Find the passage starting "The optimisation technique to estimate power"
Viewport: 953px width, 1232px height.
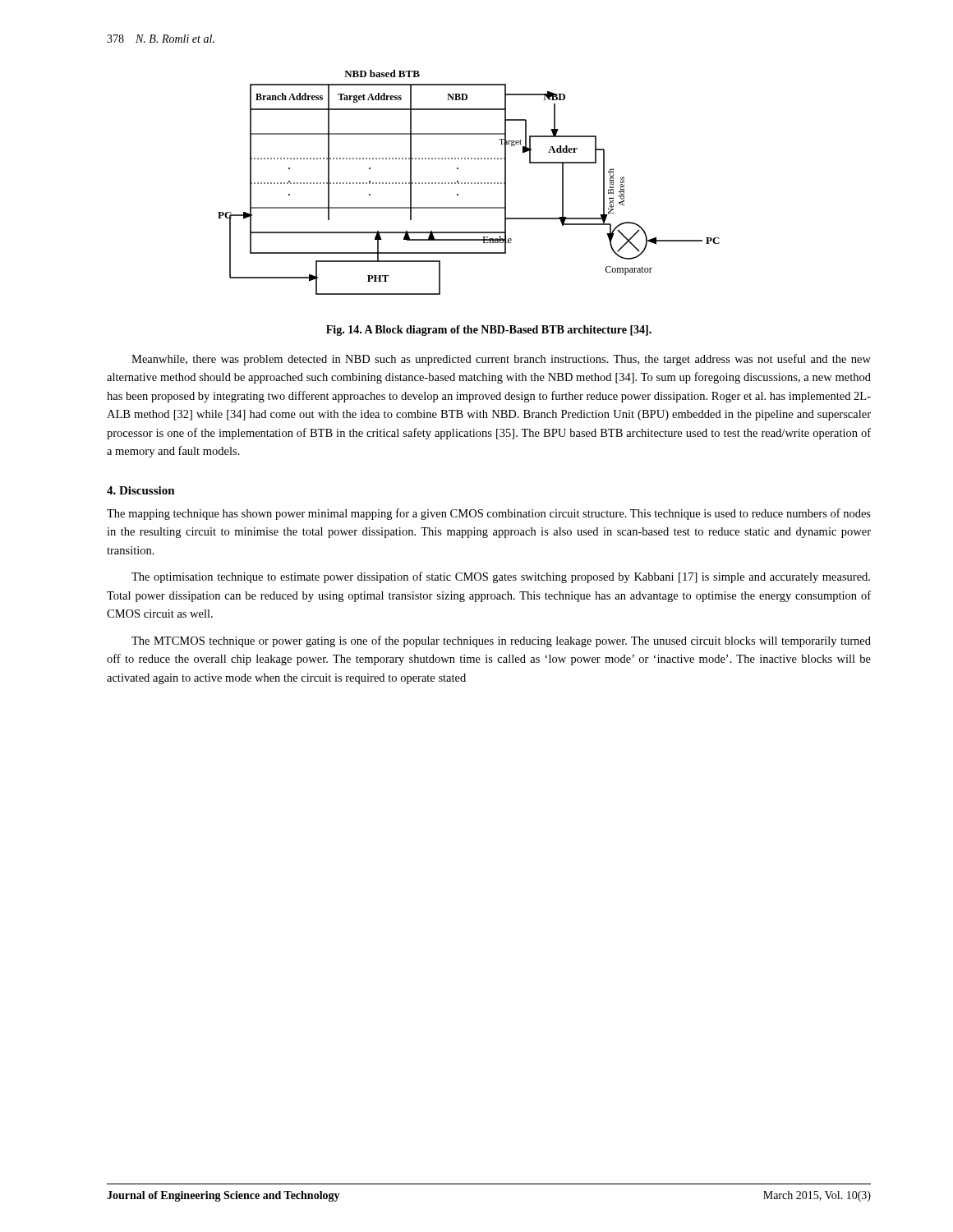tap(489, 595)
